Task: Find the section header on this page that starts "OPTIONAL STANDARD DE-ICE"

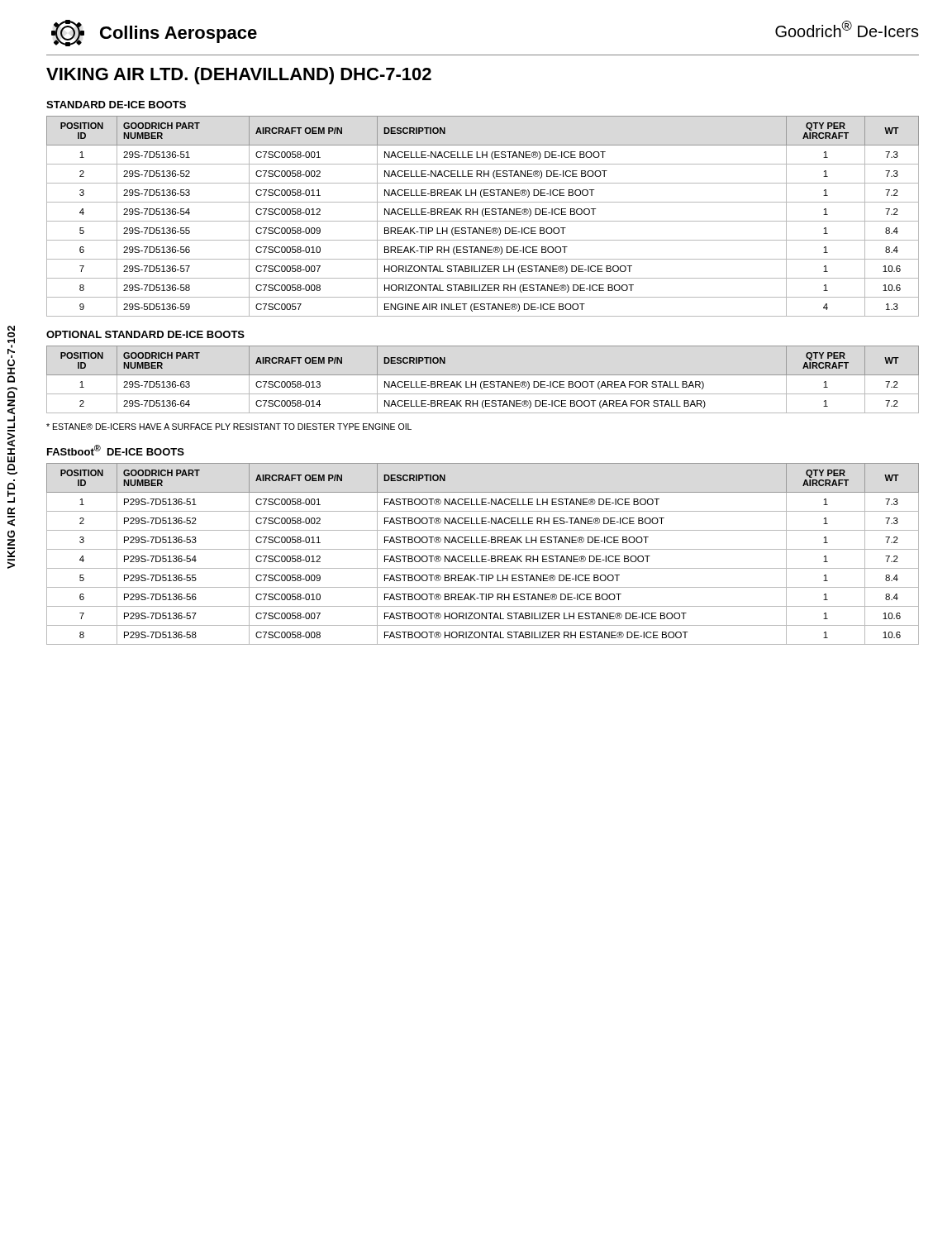Action: tap(145, 334)
